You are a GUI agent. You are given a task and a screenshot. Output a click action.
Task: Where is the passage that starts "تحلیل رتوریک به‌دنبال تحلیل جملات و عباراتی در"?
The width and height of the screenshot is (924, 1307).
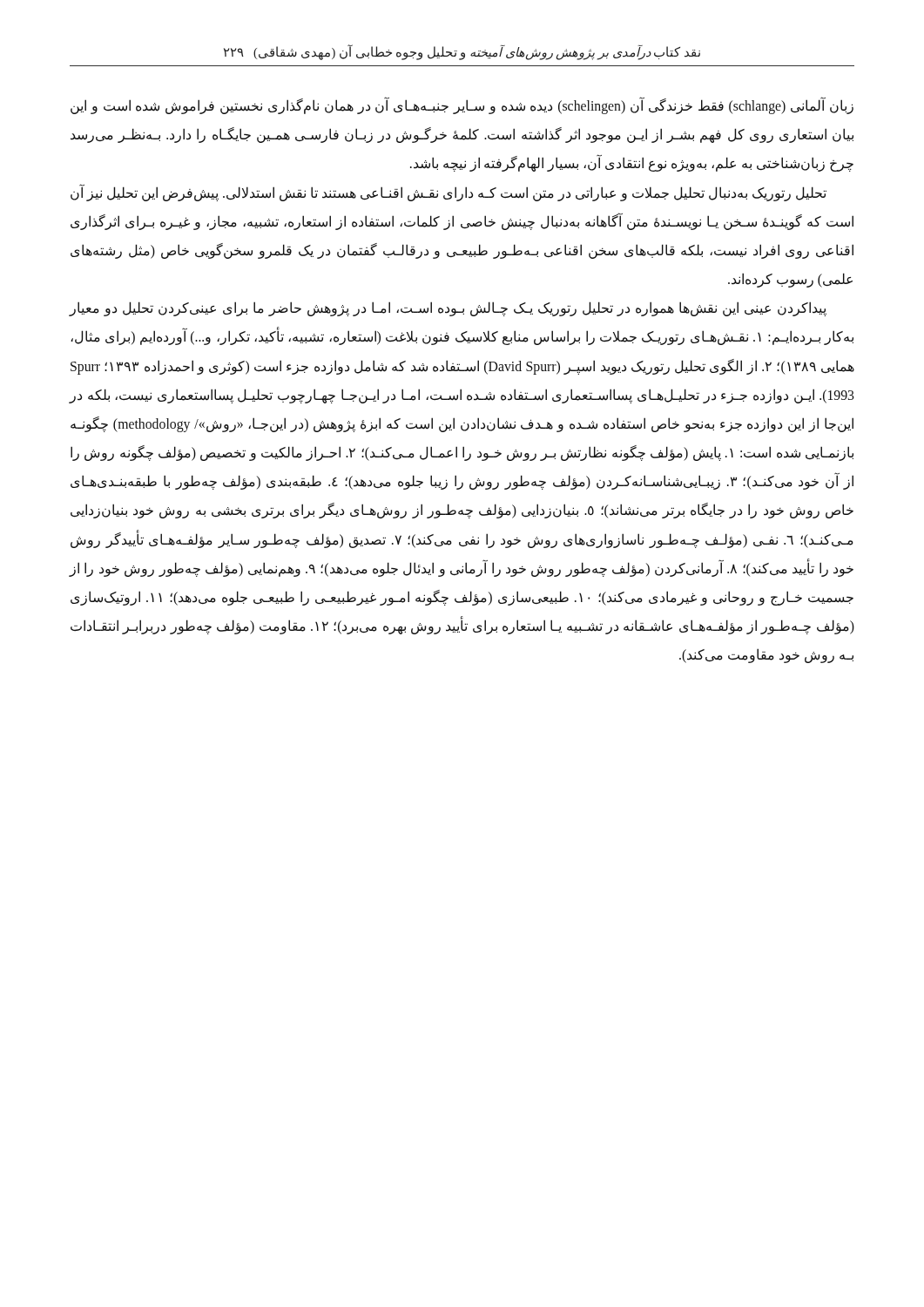(462, 236)
